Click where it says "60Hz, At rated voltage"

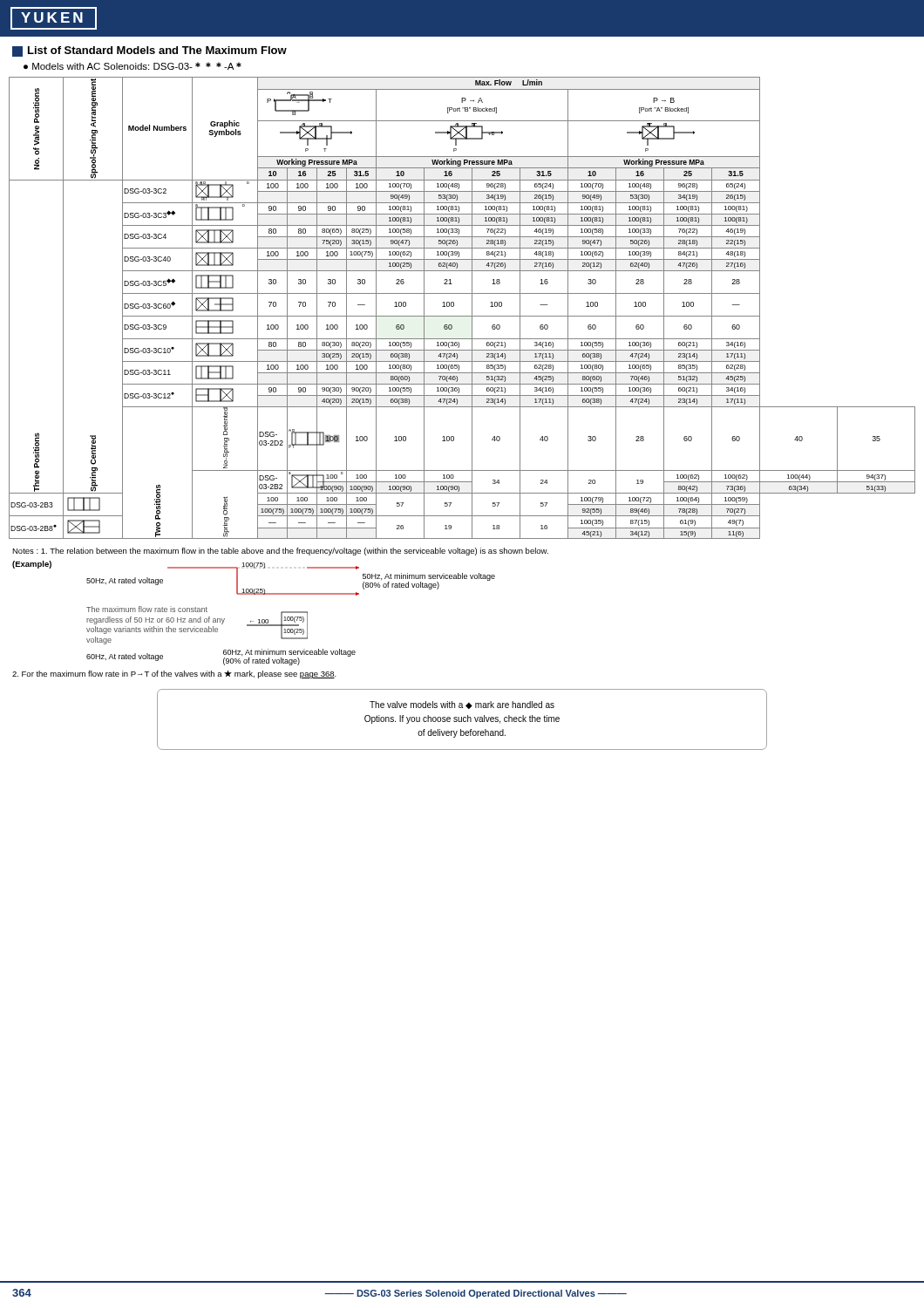click(125, 657)
